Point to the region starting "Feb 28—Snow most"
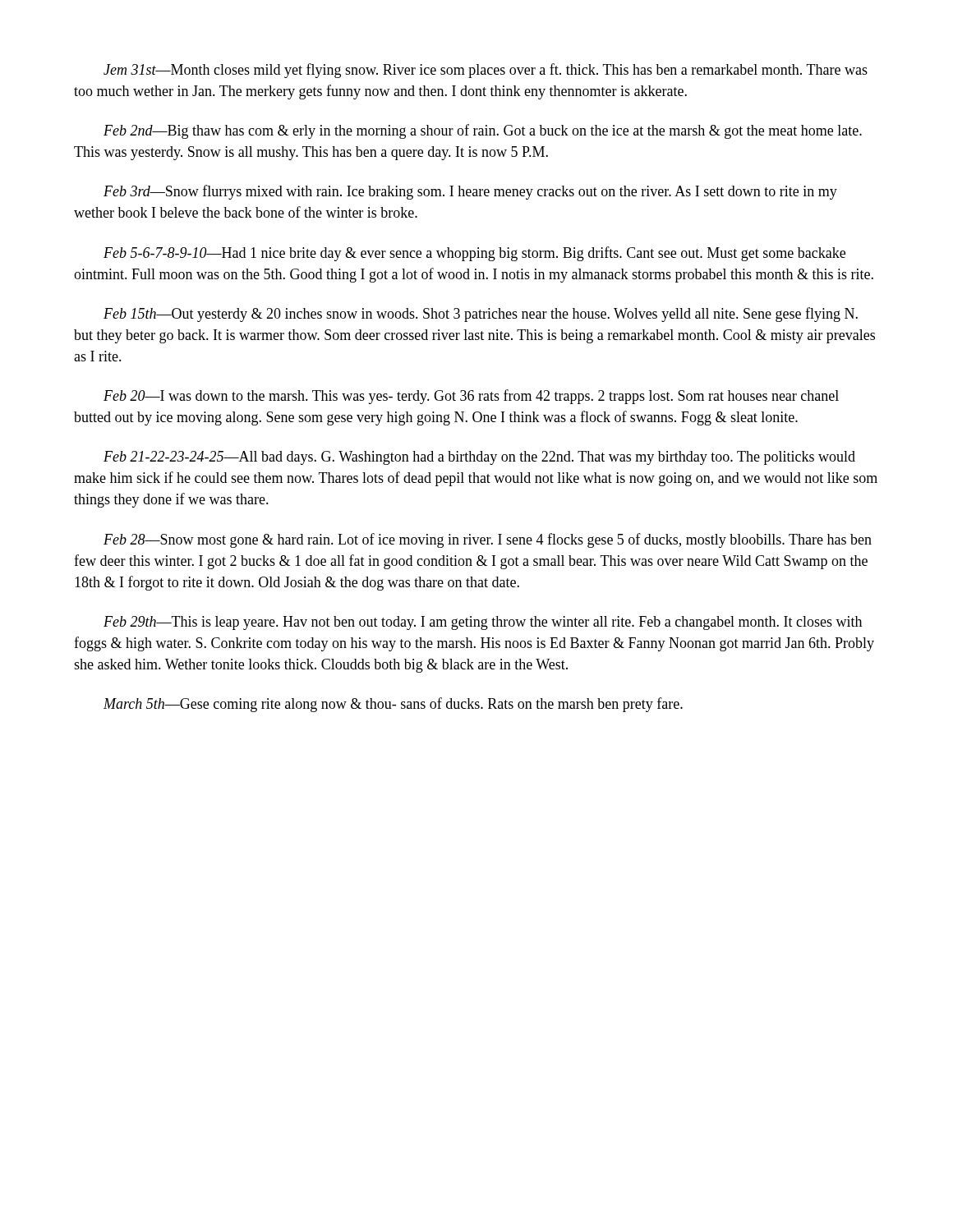Image resolution: width=953 pixels, height=1232 pixels. pyautogui.click(x=476, y=561)
